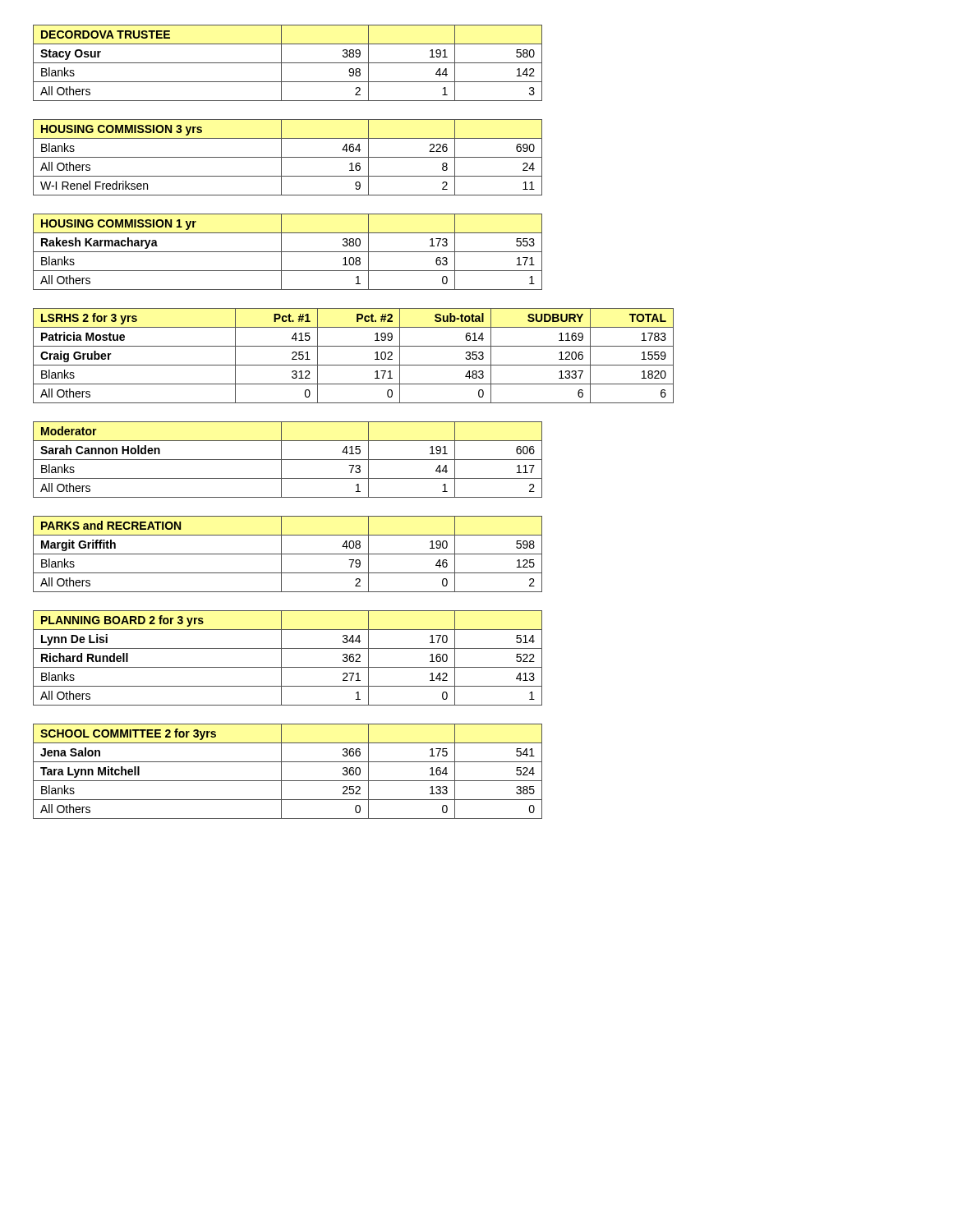Screen dimensions: 1232x953
Task: Select the table that reads "HOUSING COMMISSION 3"
Action: click(476, 163)
